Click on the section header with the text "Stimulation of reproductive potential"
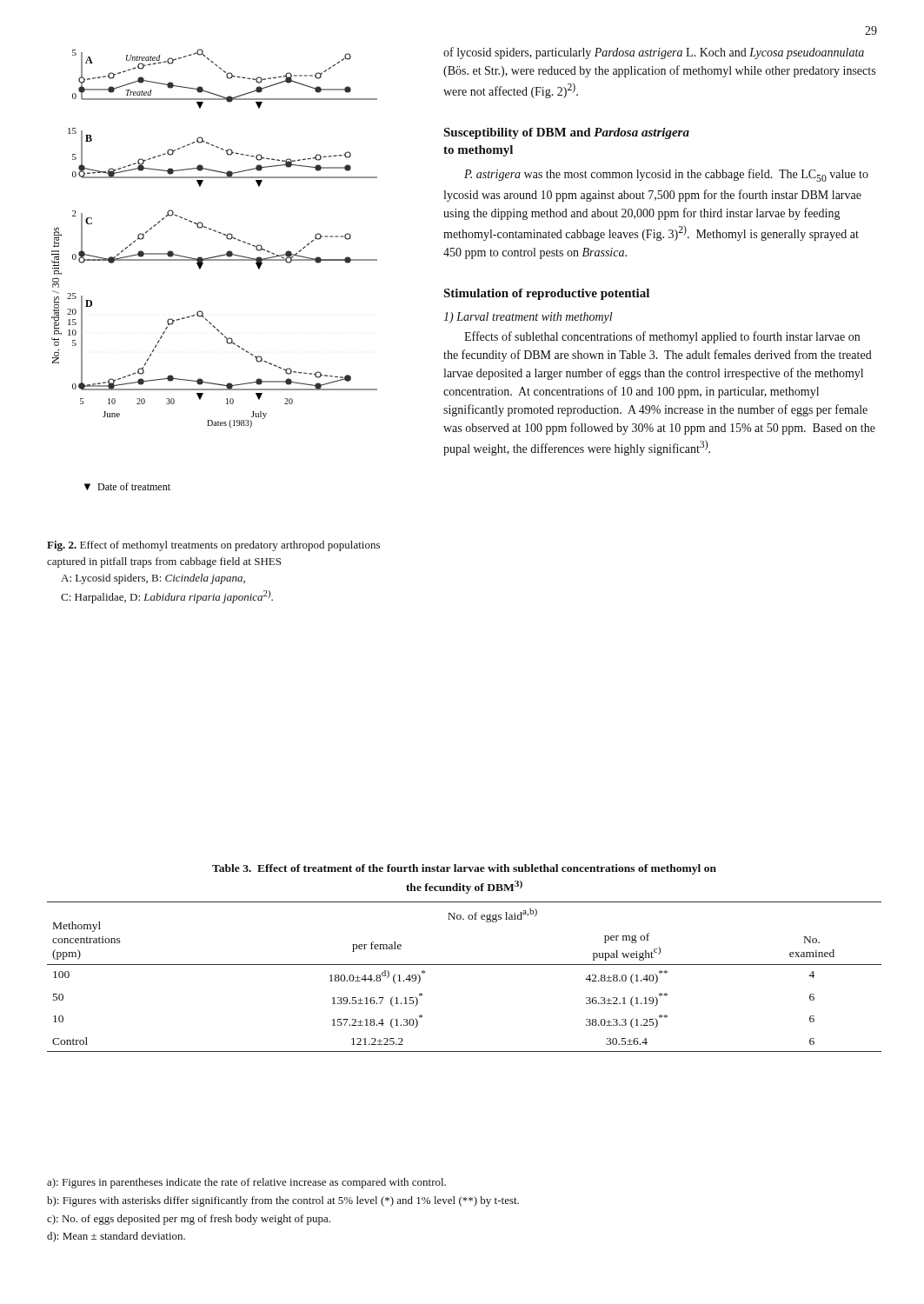 (546, 293)
